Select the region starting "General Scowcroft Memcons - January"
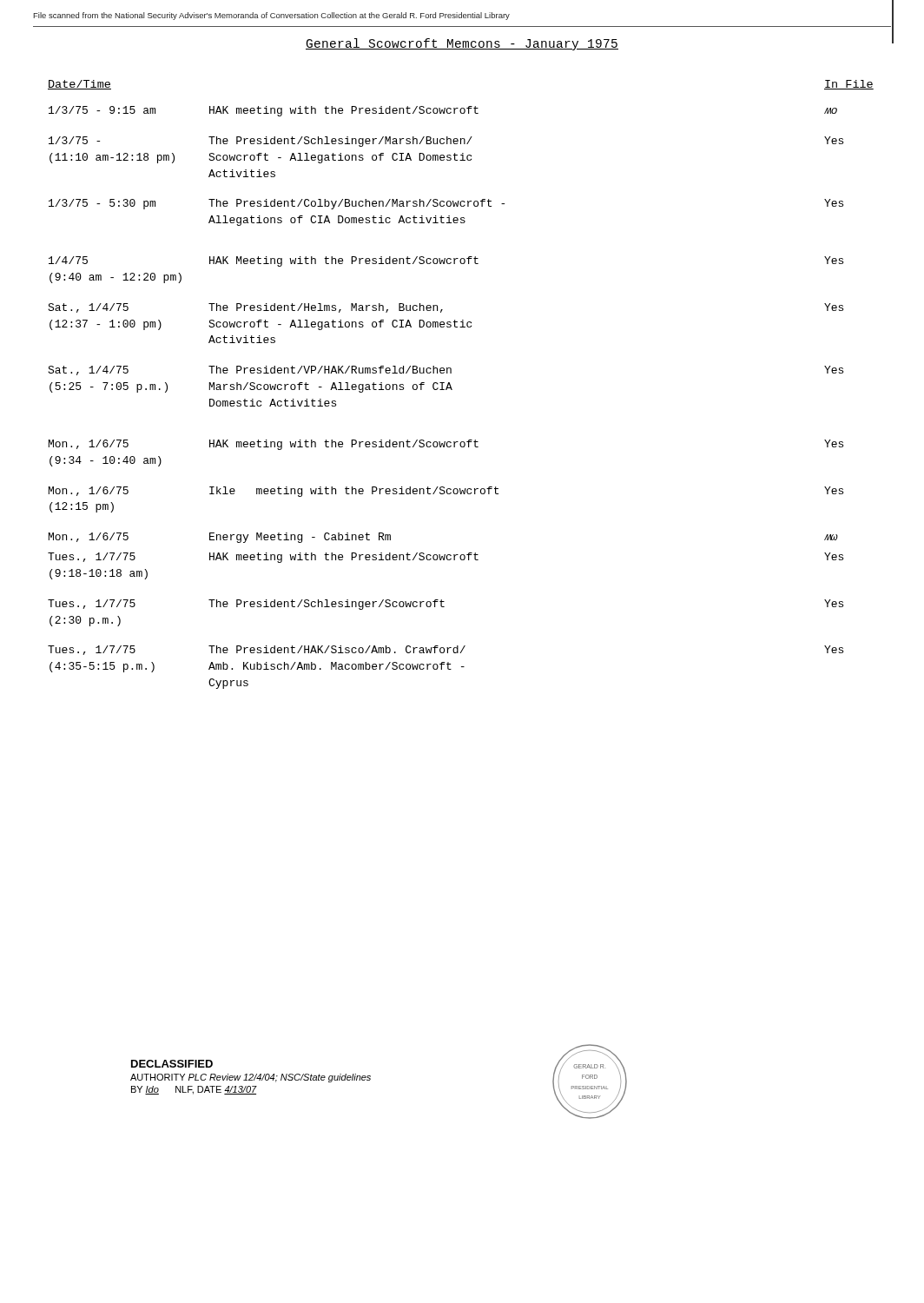The width and height of the screenshot is (924, 1303). point(462,44)
